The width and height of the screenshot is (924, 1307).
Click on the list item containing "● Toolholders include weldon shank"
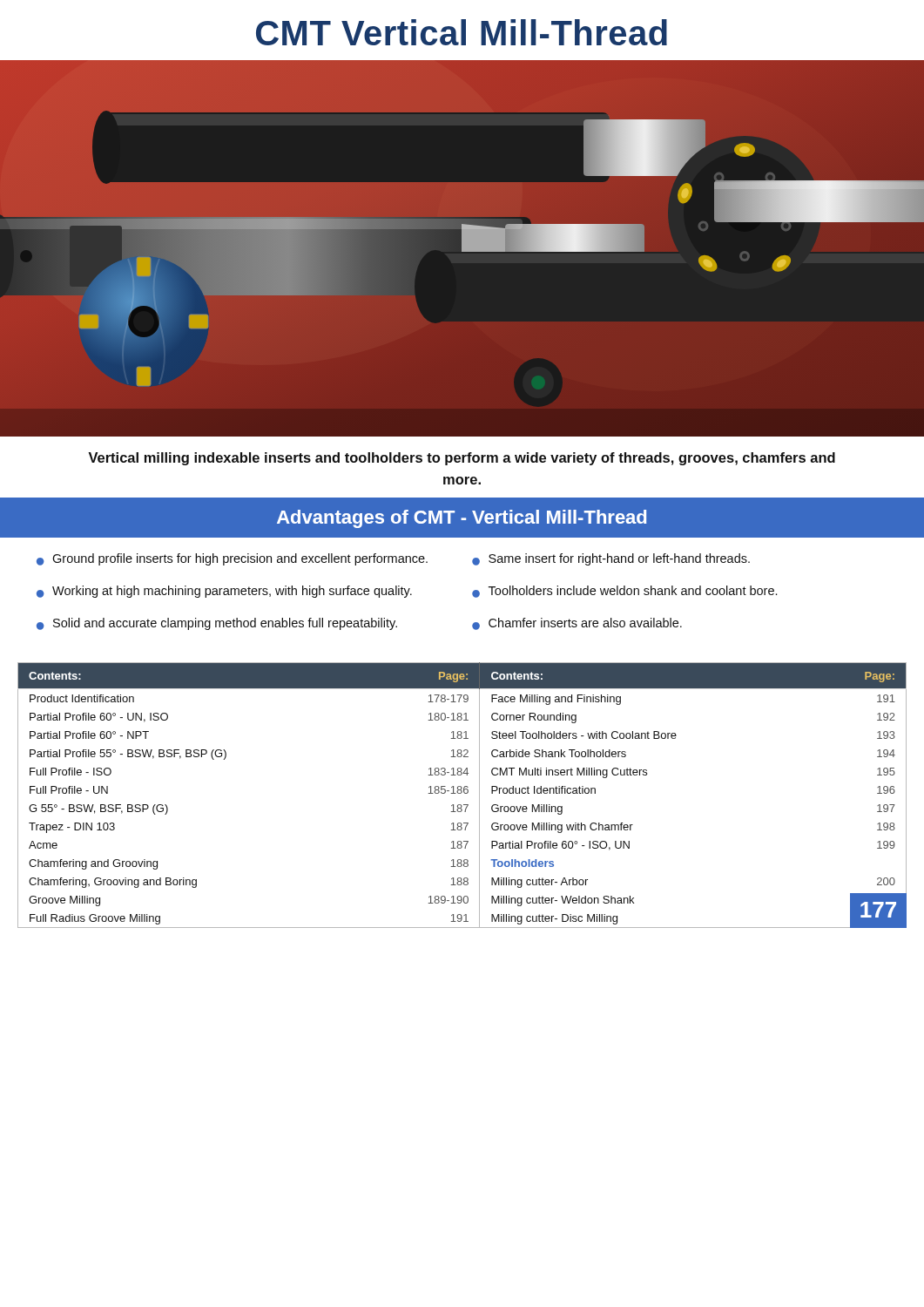(x=624, y=593)
